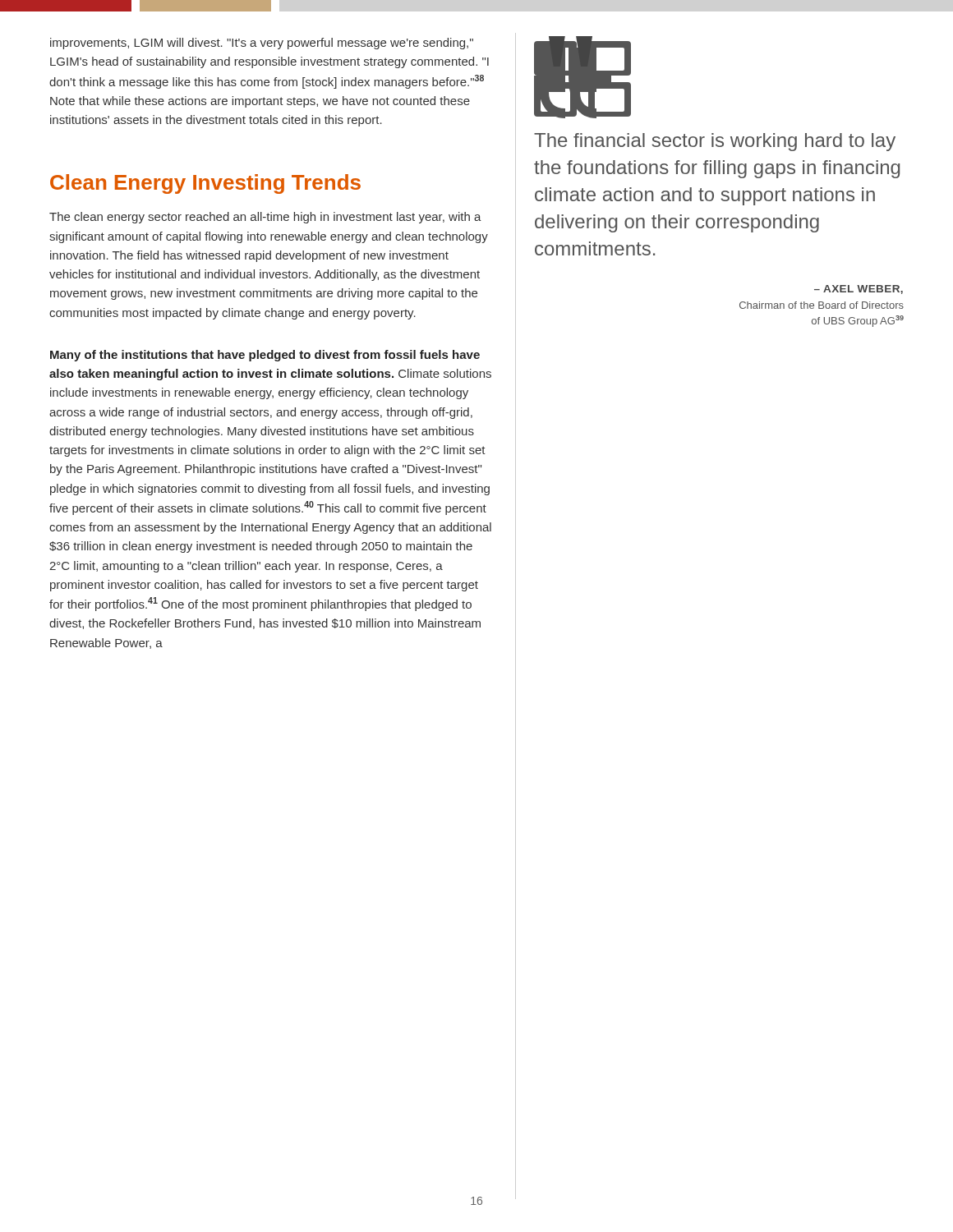Viewport: 953px width, 1232px height.
Task: Click on the text block containing "– AXEL WEBER, Chairman of"
Action: (859, 290)
